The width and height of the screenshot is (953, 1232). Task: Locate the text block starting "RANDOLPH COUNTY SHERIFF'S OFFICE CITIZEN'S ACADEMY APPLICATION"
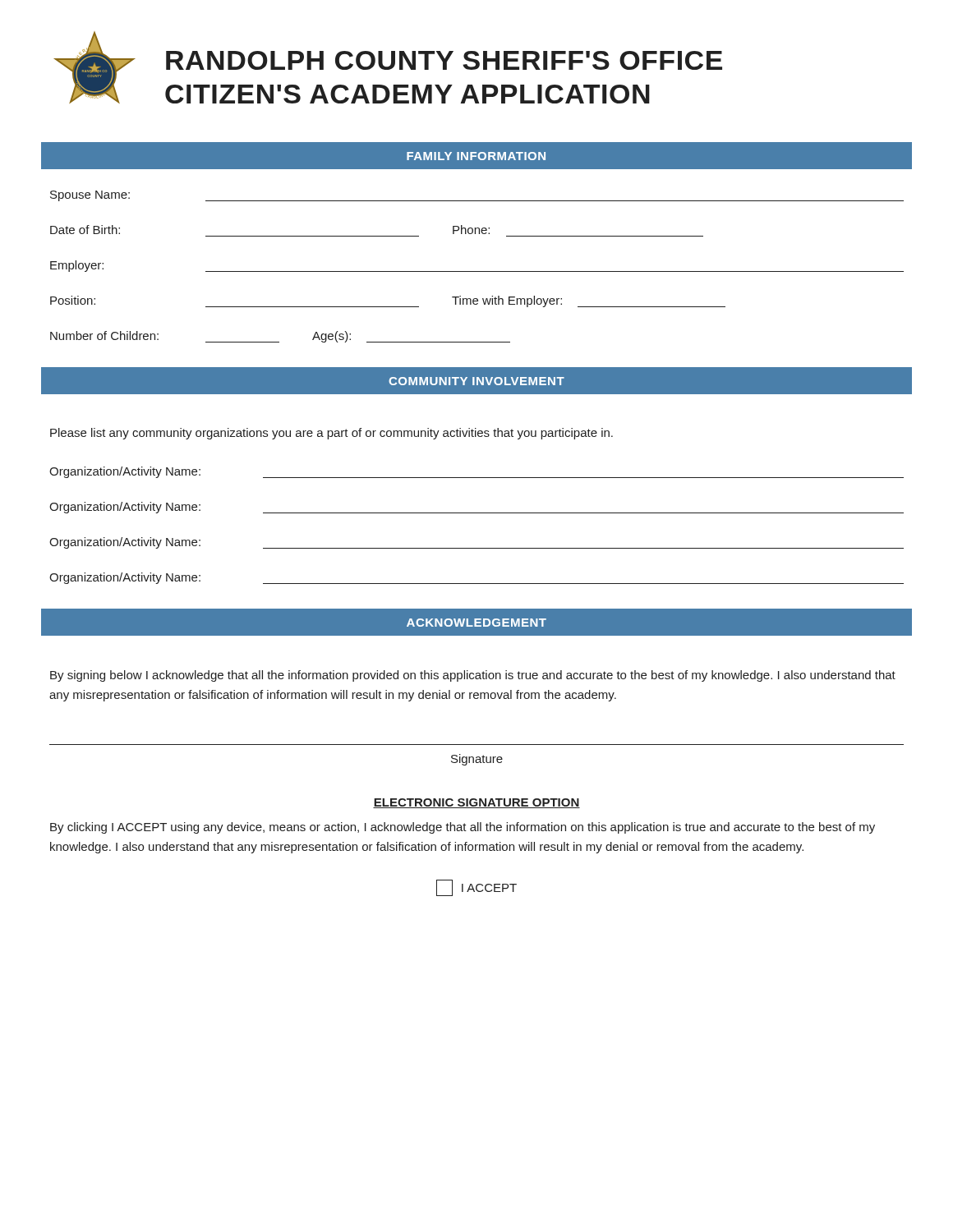(444, 77)
